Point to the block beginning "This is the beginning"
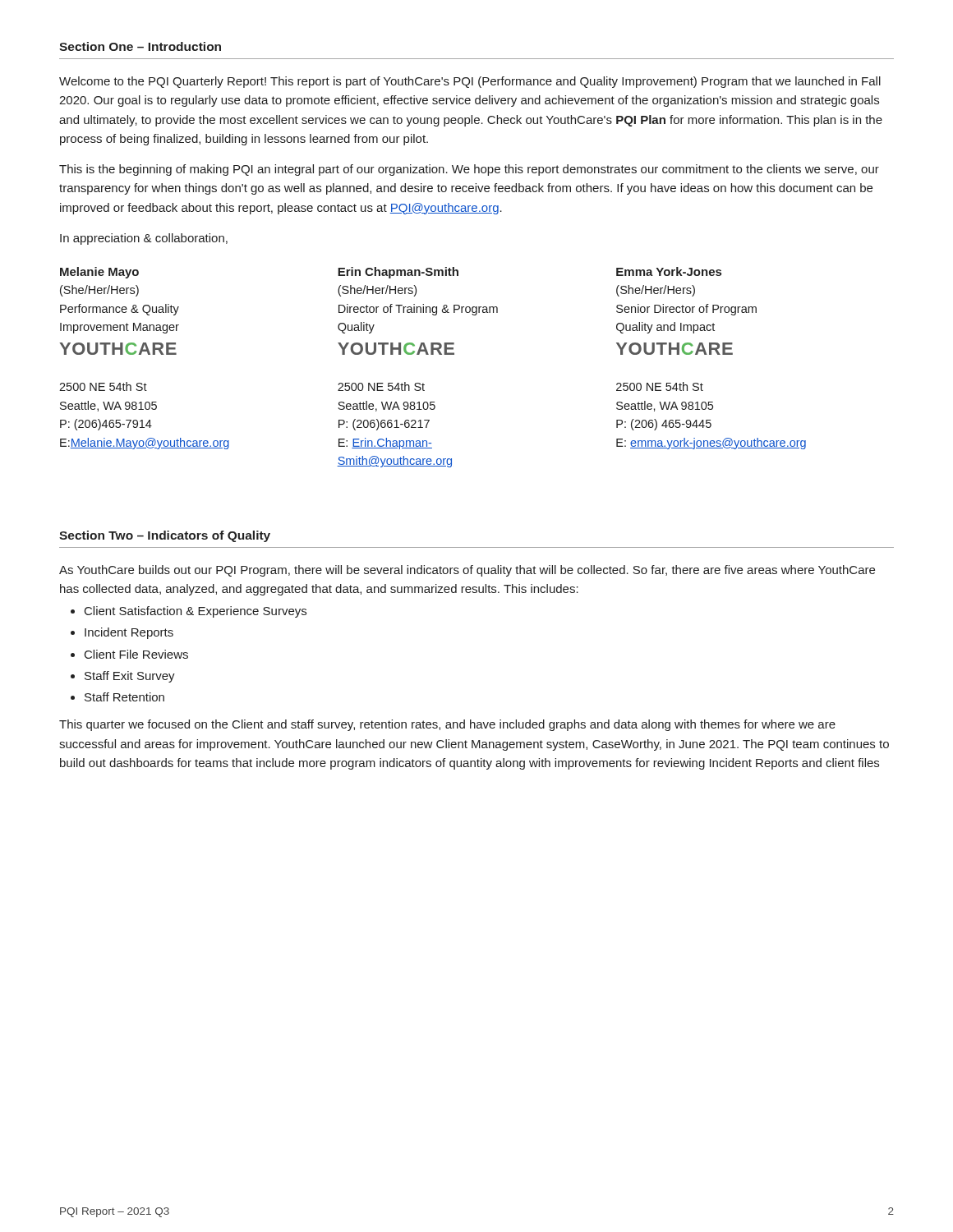The width and height of the screenshot is (953, 1232). click(469, 188)
